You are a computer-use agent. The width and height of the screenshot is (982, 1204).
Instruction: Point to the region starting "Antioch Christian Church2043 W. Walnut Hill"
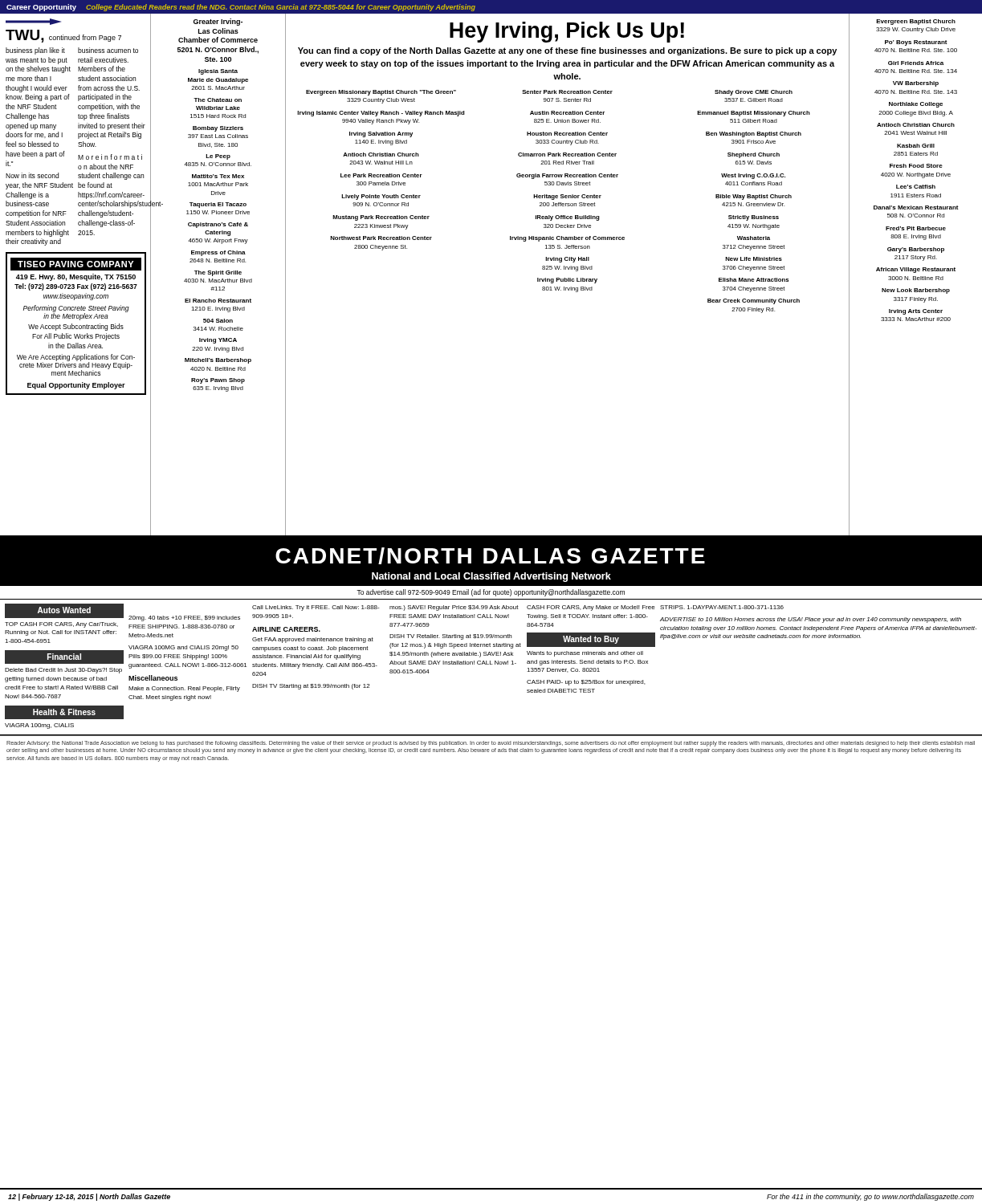(x=381, y=159)
